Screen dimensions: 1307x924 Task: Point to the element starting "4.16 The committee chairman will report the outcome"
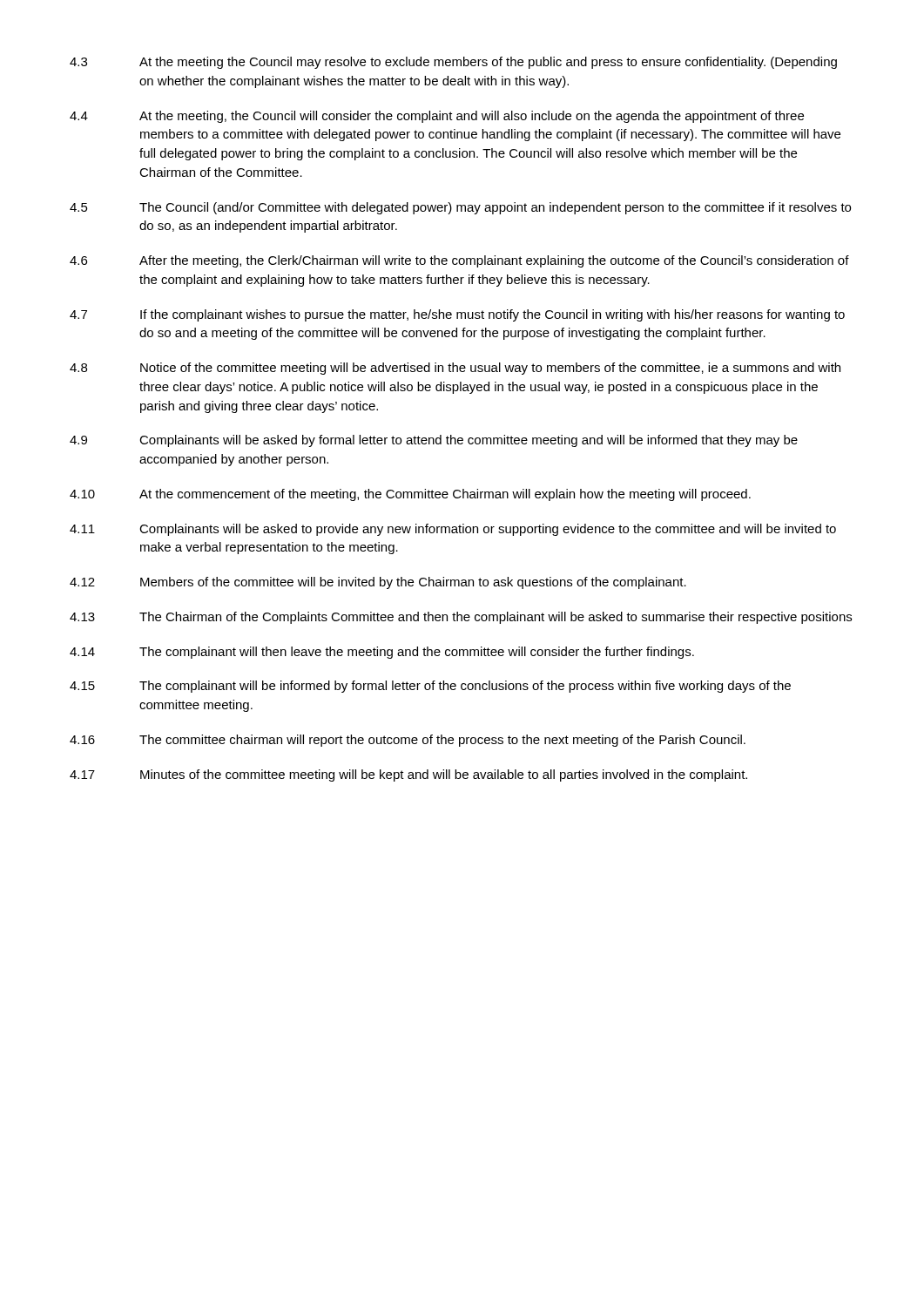pos(462,739)
